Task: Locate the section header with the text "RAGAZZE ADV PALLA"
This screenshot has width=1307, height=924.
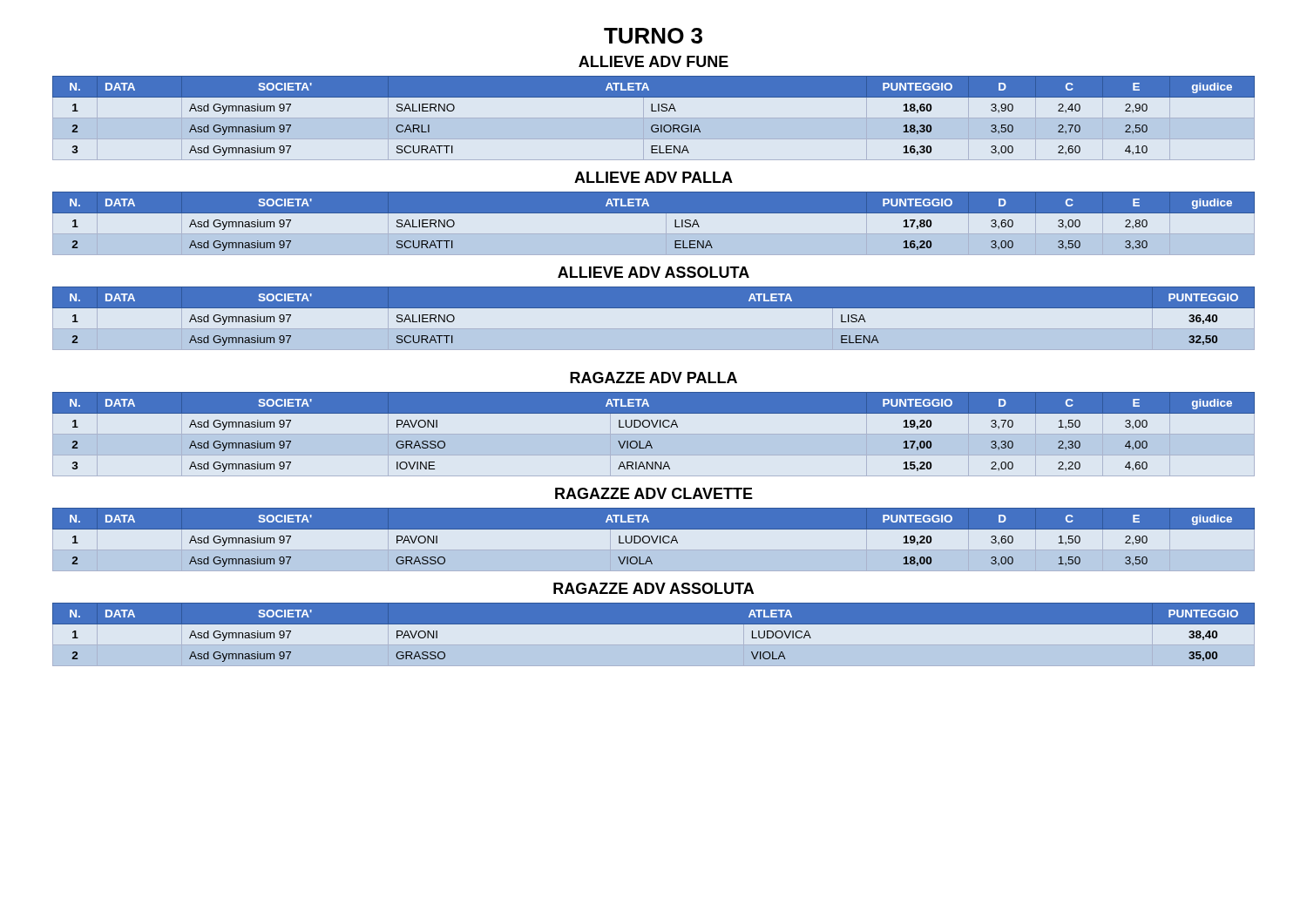Action: tap(654, 378)
